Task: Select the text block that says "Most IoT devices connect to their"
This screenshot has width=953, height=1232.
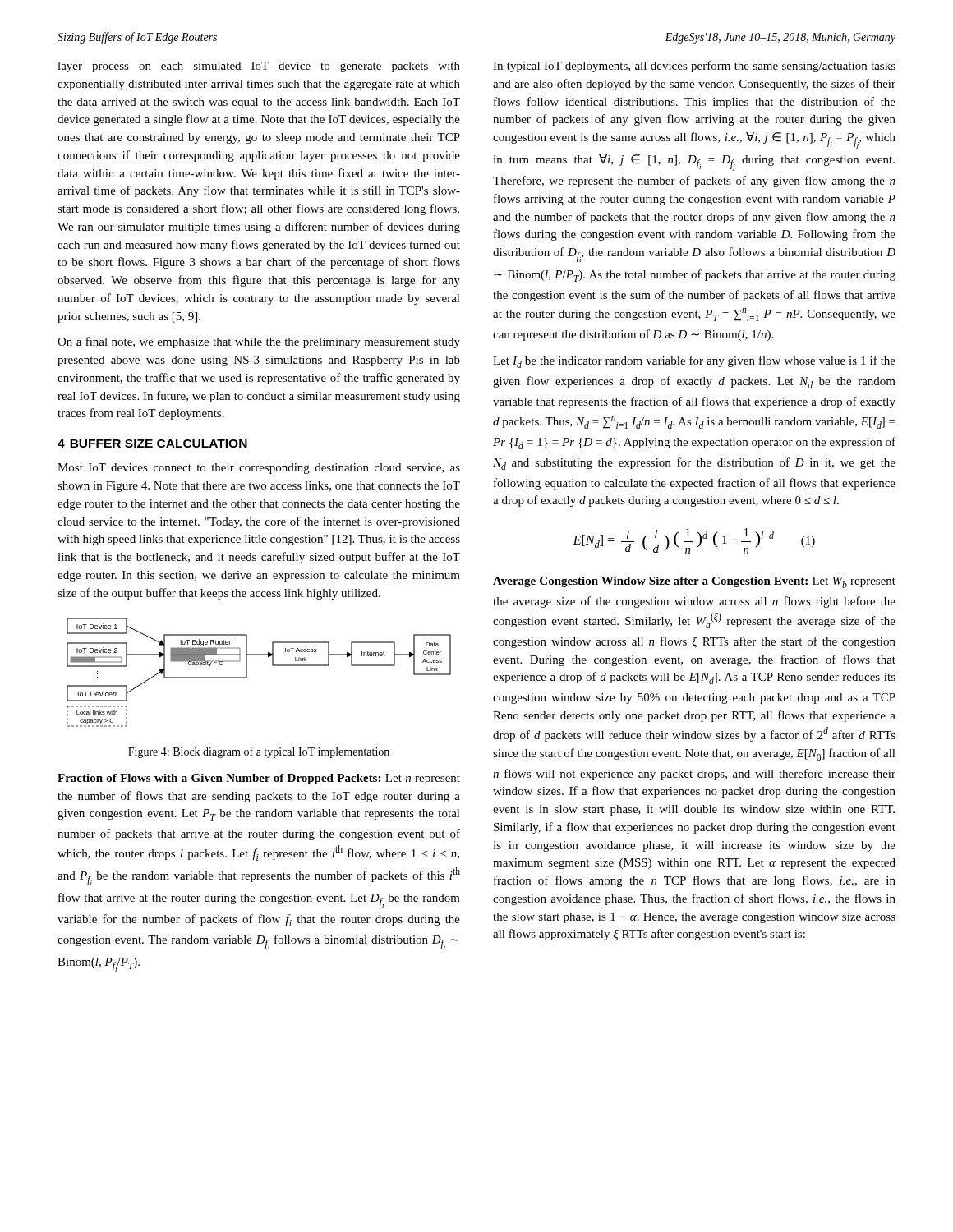Action: (x=259, y=531)
